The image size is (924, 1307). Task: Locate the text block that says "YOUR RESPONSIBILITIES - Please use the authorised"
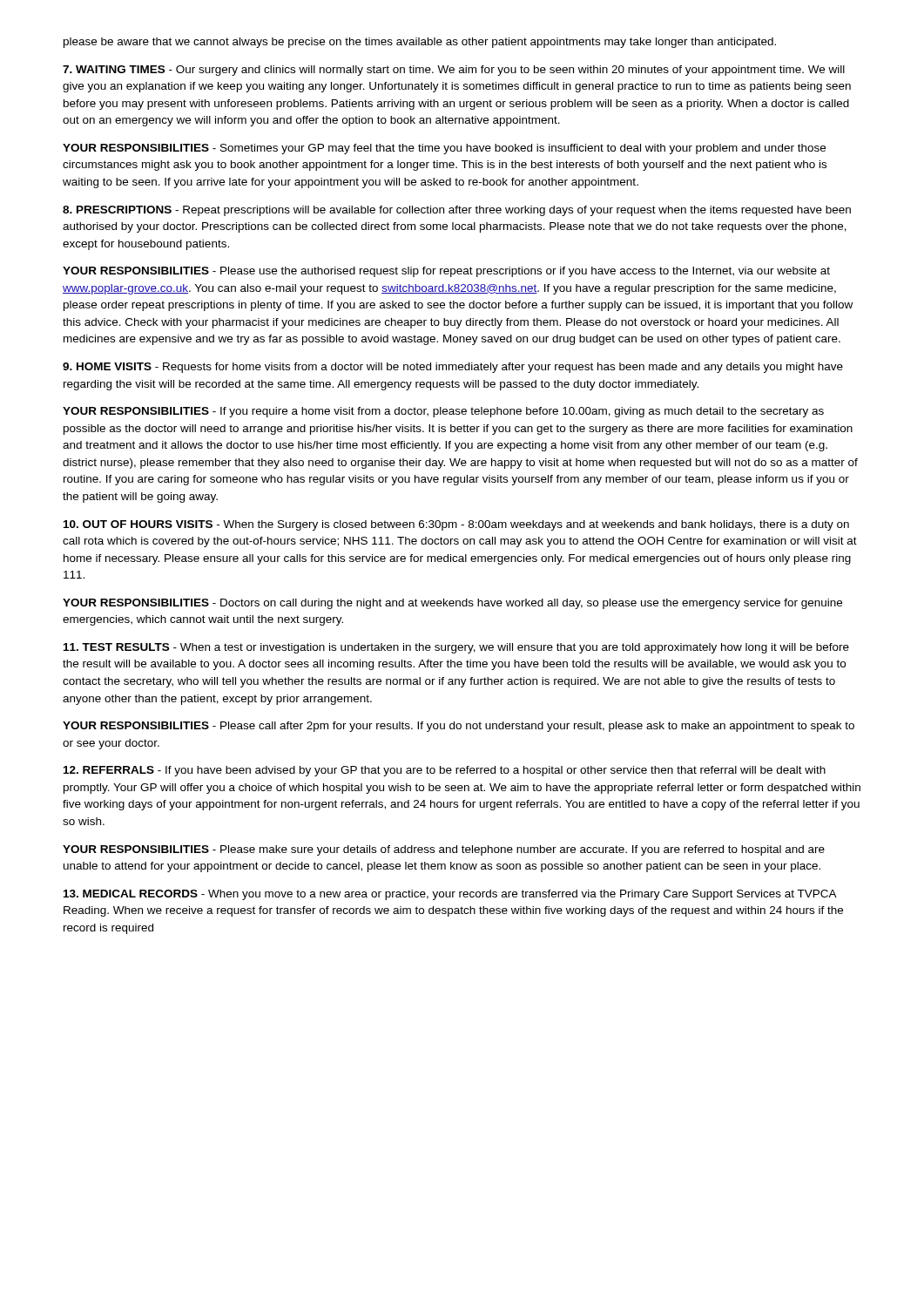click(458, 305)
